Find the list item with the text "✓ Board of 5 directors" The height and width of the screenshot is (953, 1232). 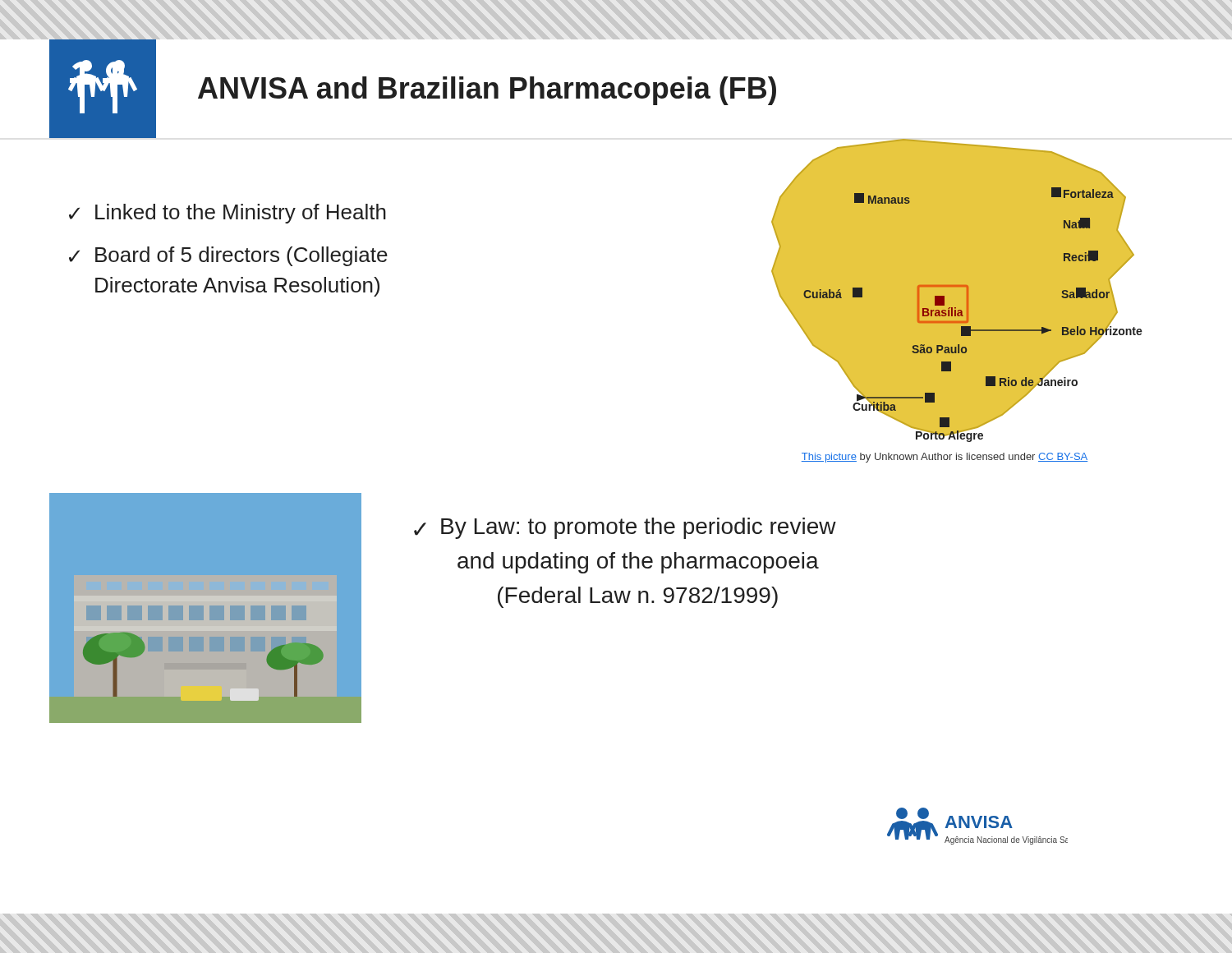click(271, 270)
